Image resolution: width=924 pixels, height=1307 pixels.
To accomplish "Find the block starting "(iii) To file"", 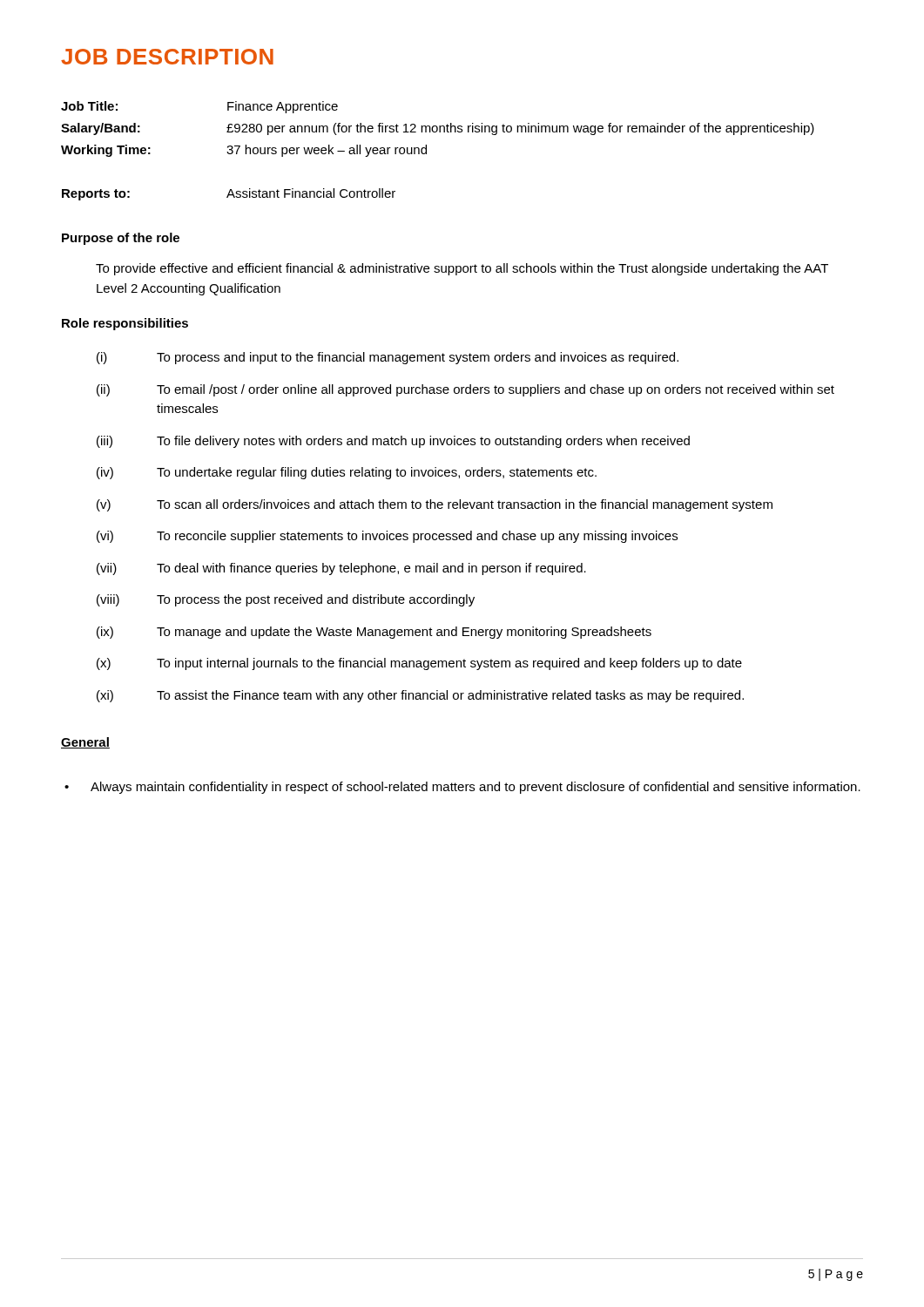I will [x=462, y=441].
